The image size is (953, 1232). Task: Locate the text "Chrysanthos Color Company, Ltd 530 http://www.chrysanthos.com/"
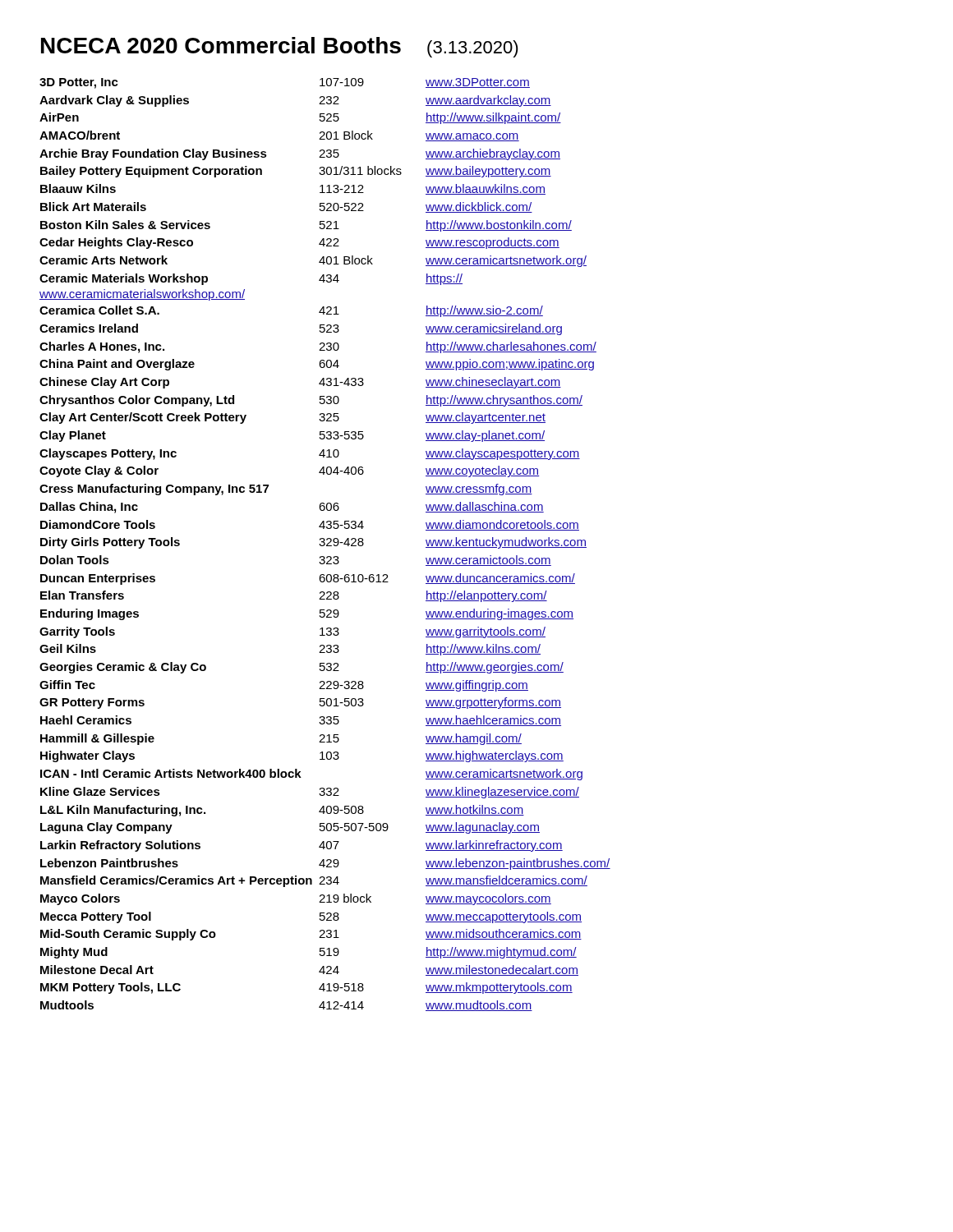tap(311, 400)
